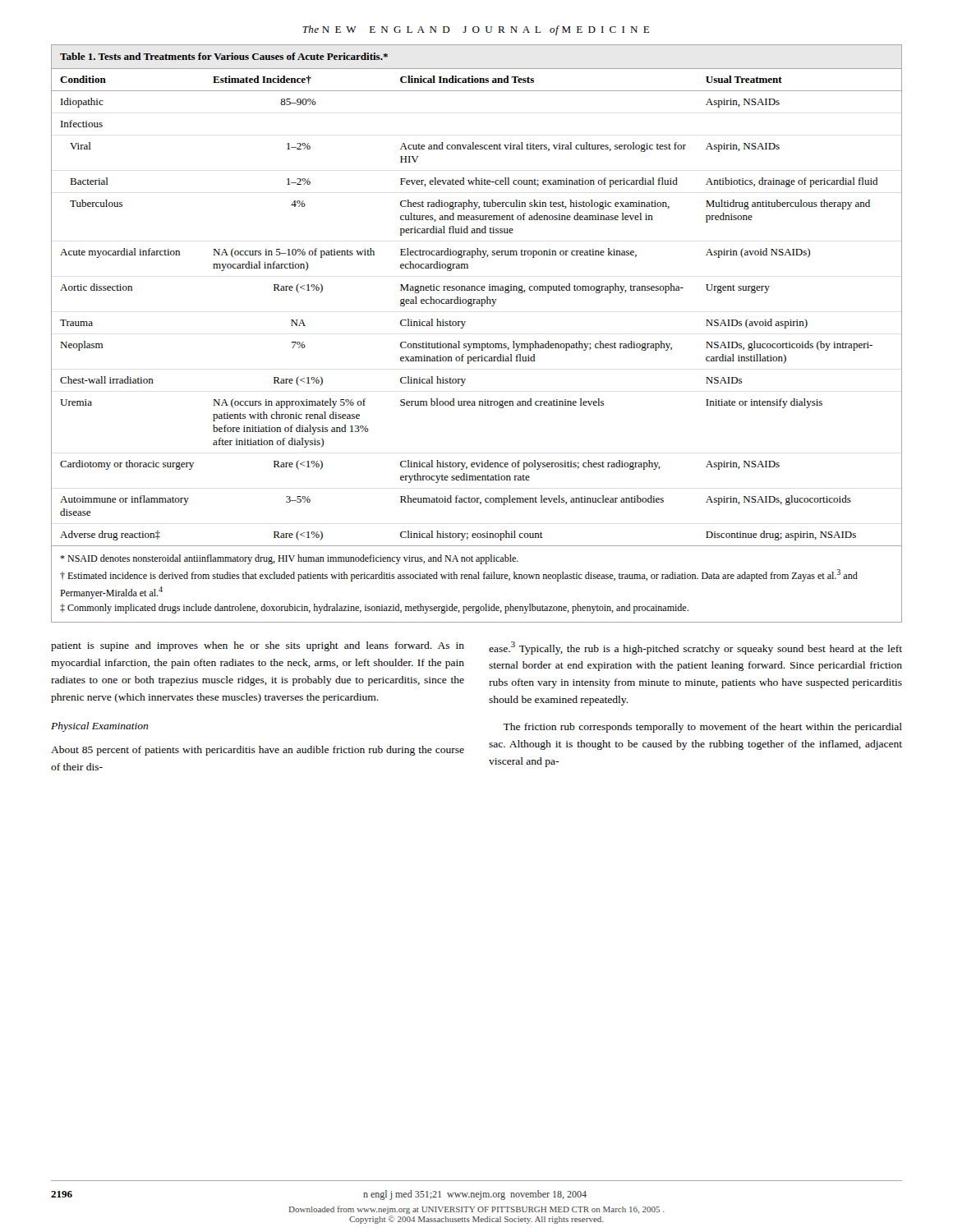Locate the block of text that opens with "About 85 percent"
The height and width of the screenshot is (1232, 953).
click(x=258, y=758)
